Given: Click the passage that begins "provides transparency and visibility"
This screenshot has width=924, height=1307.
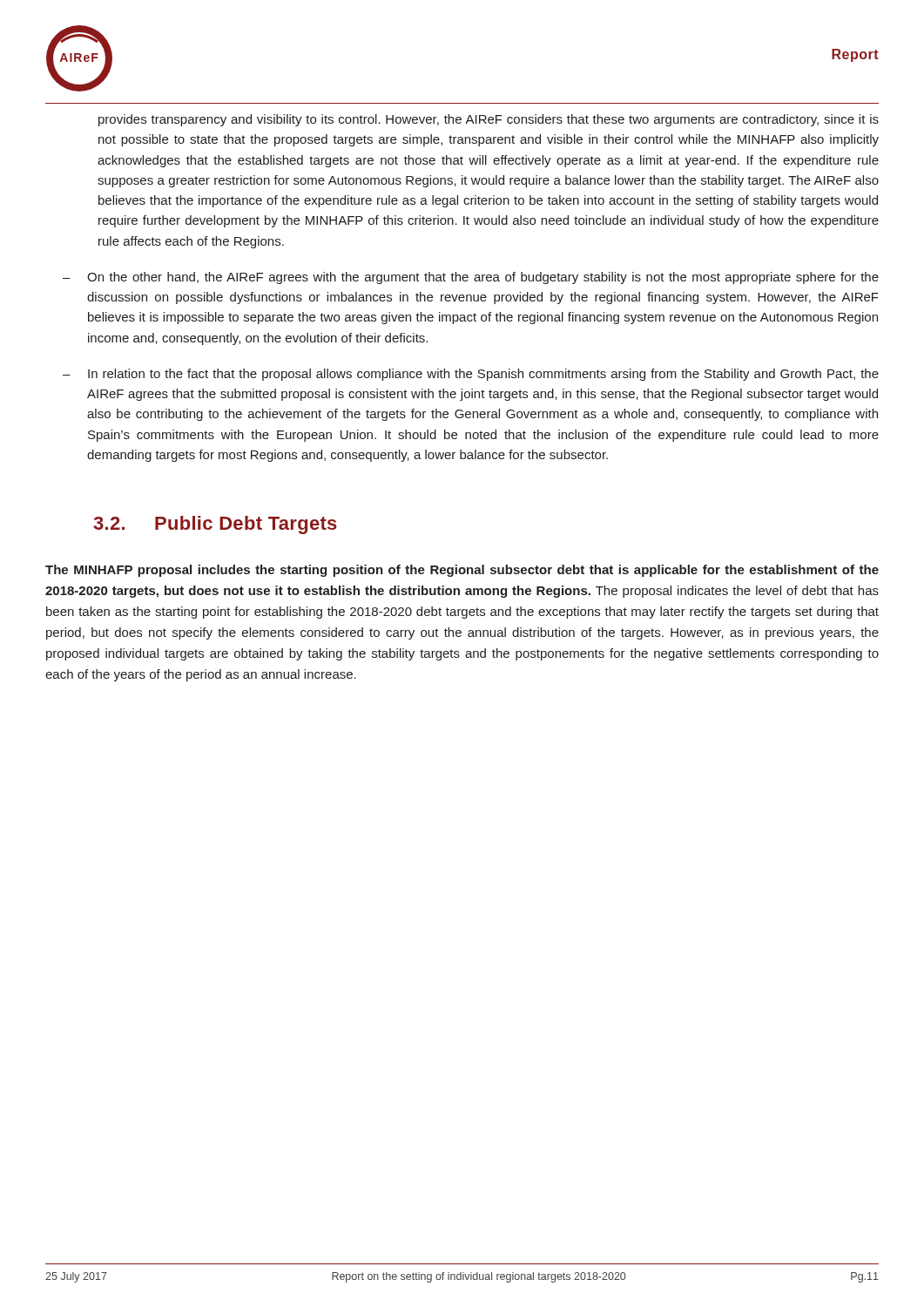Looking at the screenshot, I should 488,180.
